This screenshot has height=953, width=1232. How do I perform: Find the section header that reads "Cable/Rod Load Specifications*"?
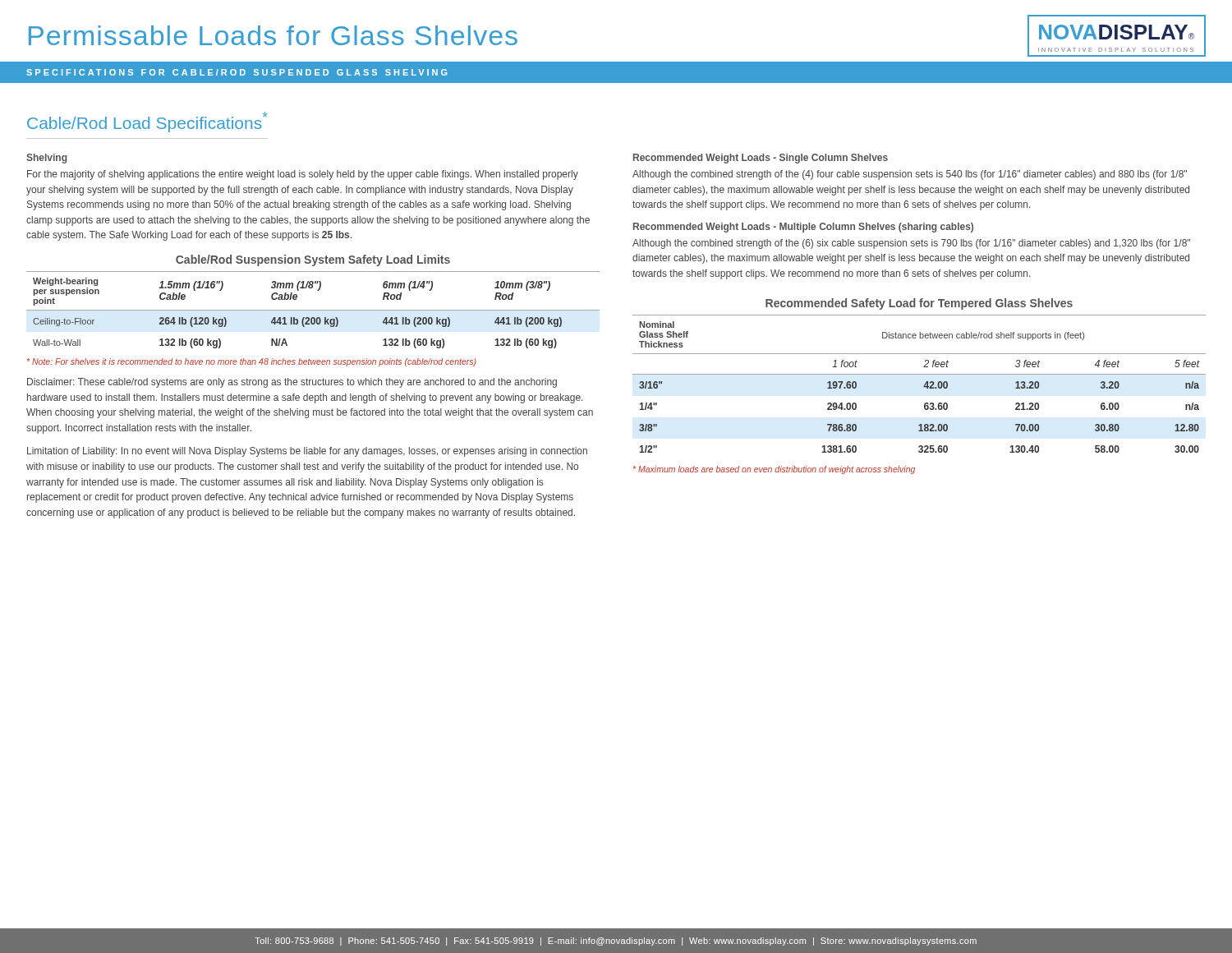click(x=147, y=121)
